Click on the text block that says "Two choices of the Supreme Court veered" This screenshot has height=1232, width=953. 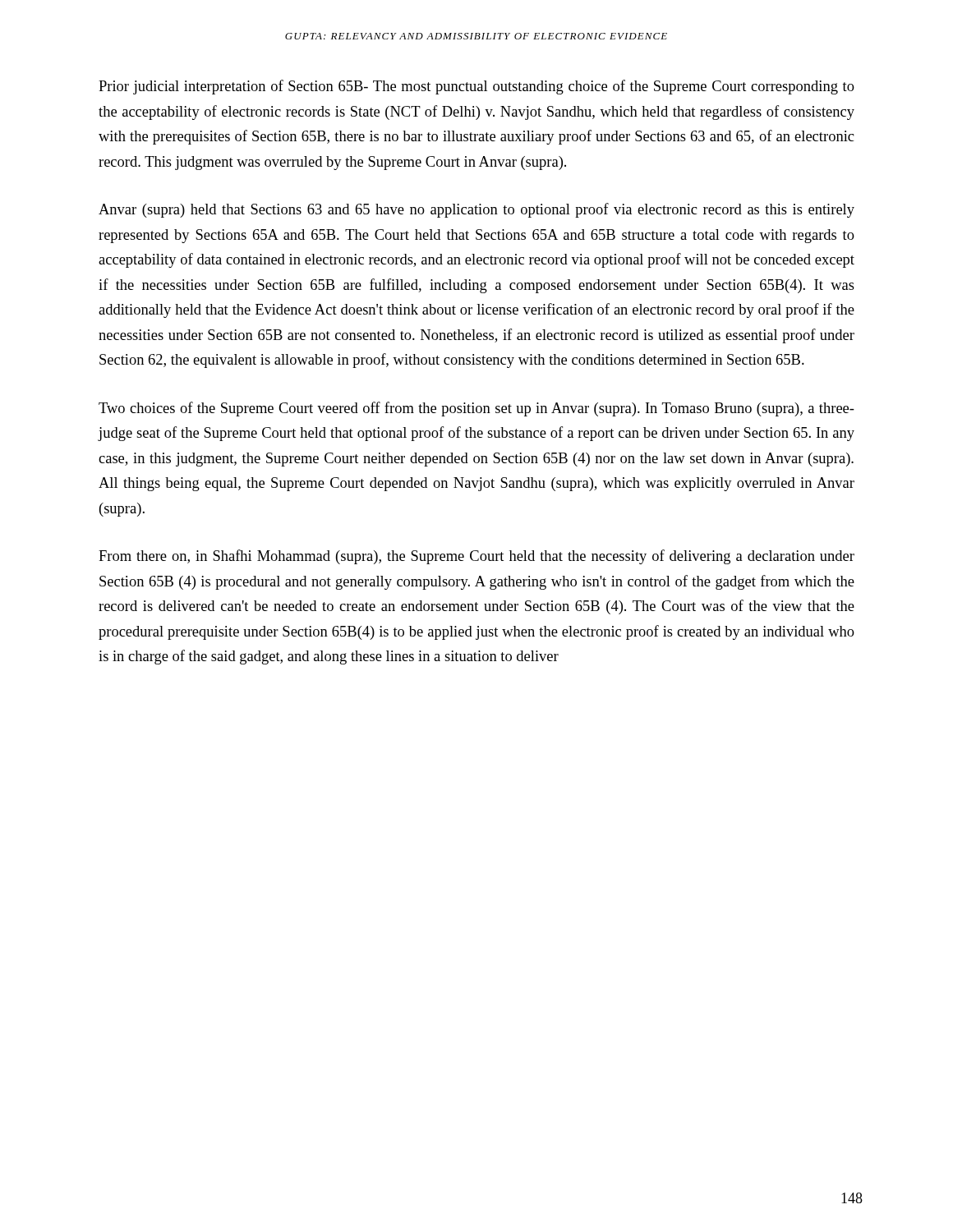[x=476, y=458]
